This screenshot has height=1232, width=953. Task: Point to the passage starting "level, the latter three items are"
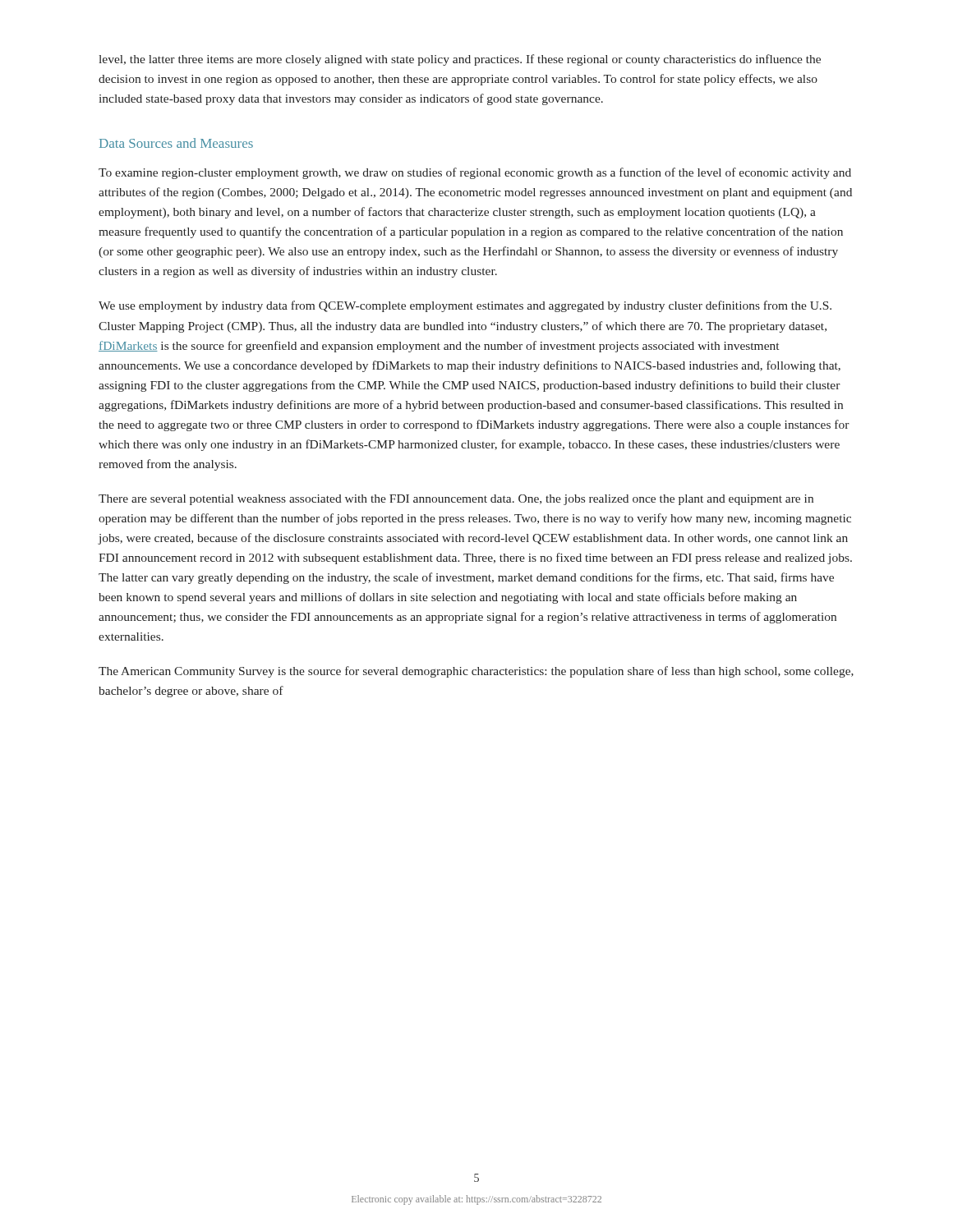point(460,78)
